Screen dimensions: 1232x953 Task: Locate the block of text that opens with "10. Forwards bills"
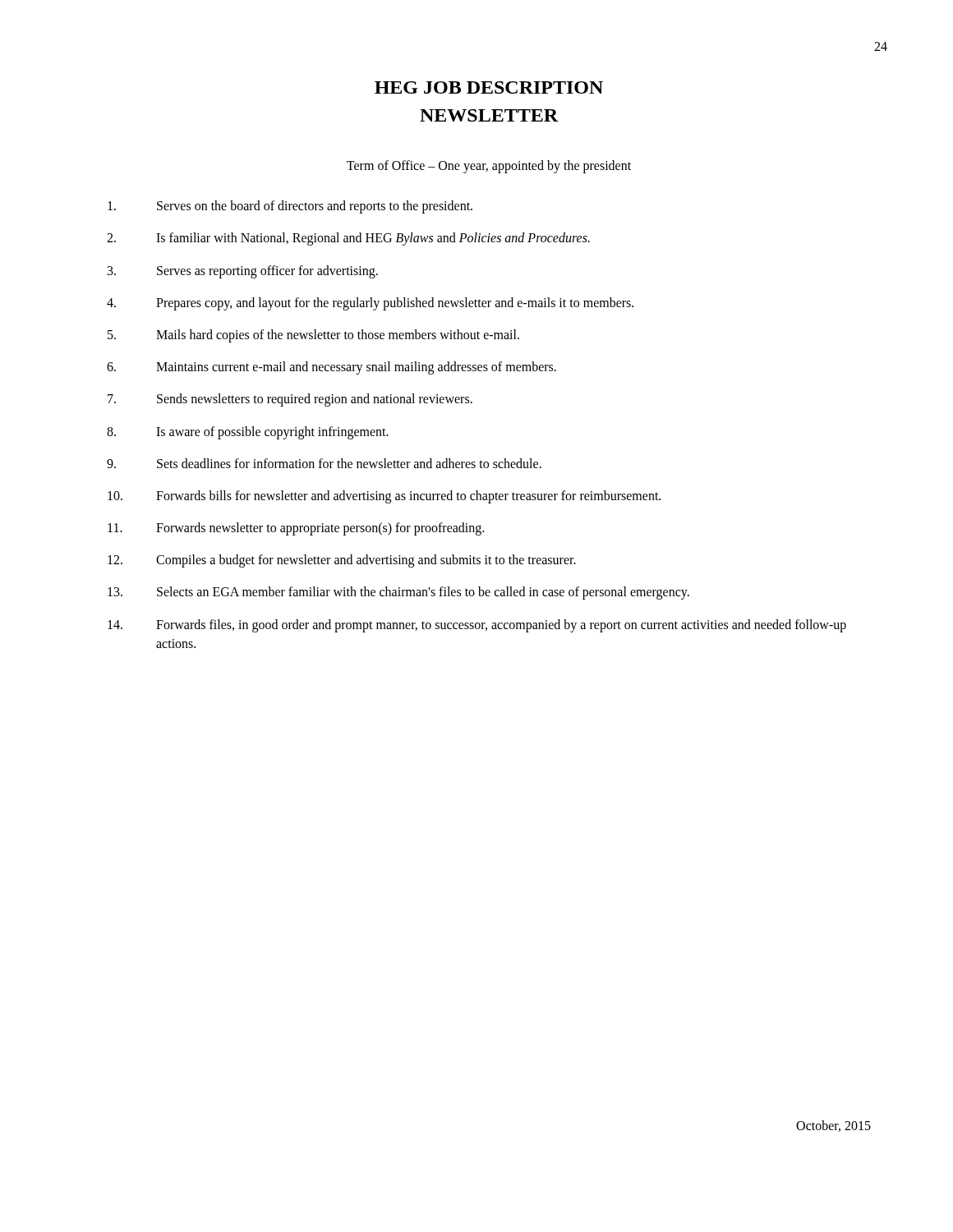(x=489, y=496)
